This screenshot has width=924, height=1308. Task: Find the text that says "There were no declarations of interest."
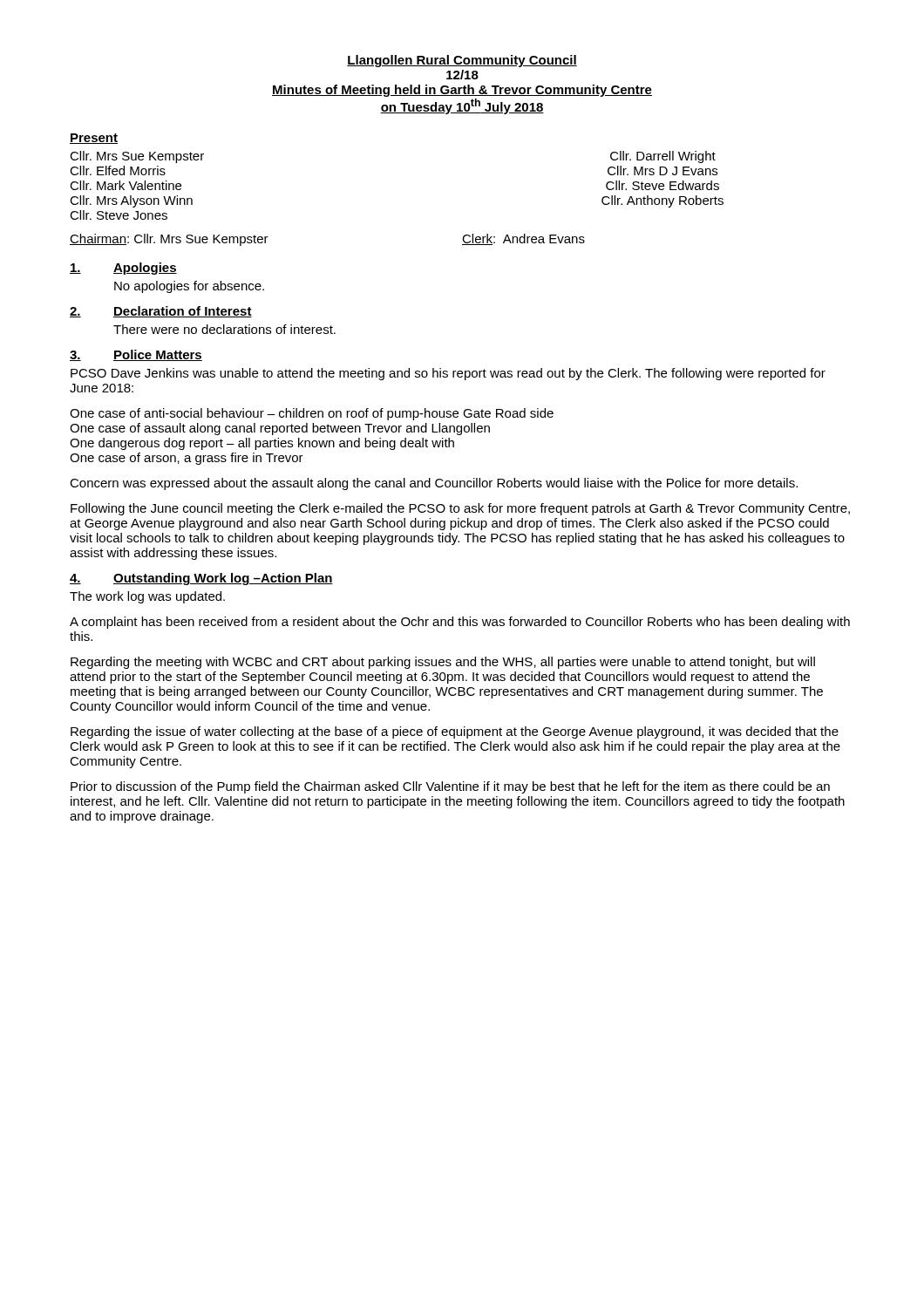pos(225,329)
